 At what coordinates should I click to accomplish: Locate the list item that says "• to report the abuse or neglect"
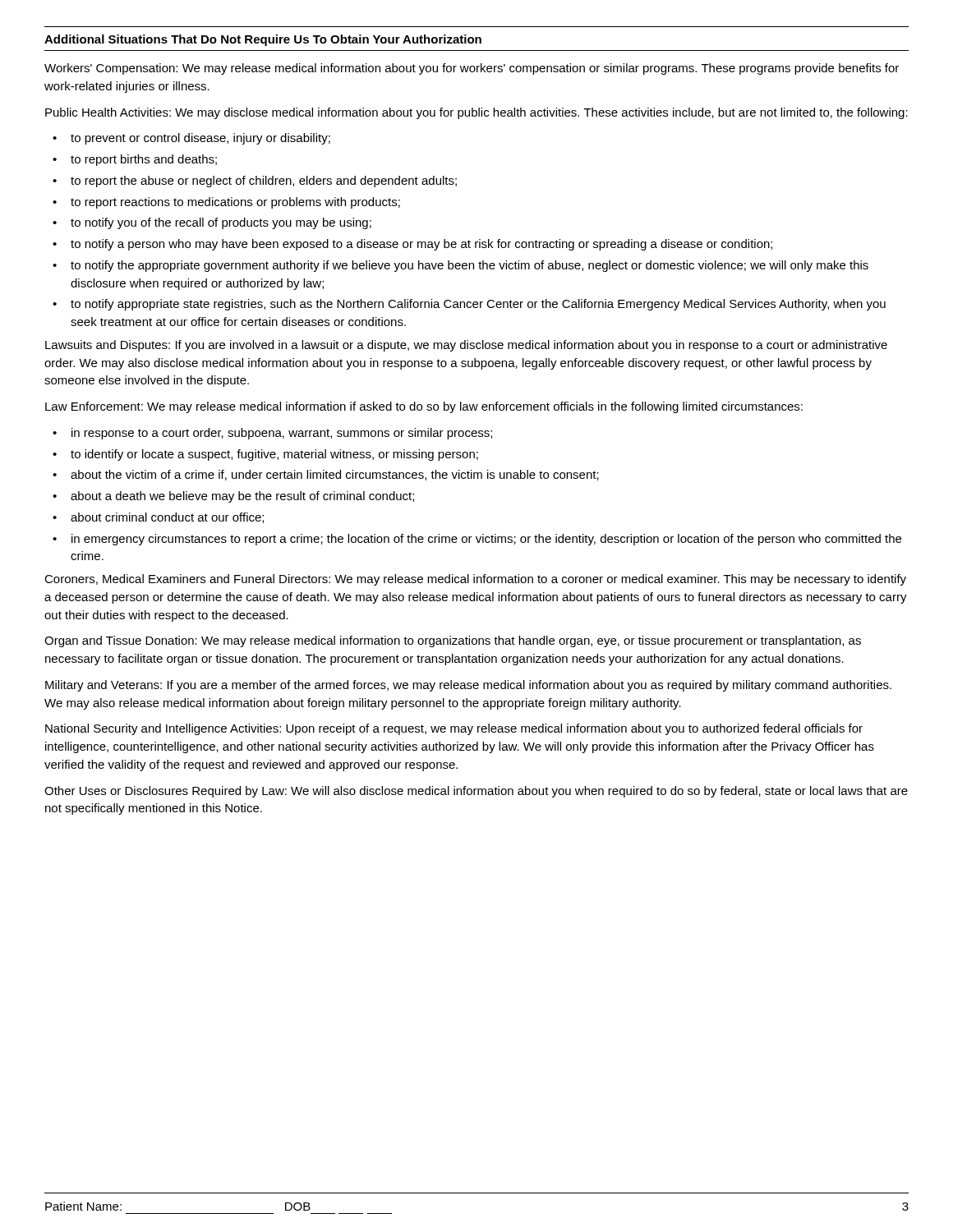click(x=255, y=182)
